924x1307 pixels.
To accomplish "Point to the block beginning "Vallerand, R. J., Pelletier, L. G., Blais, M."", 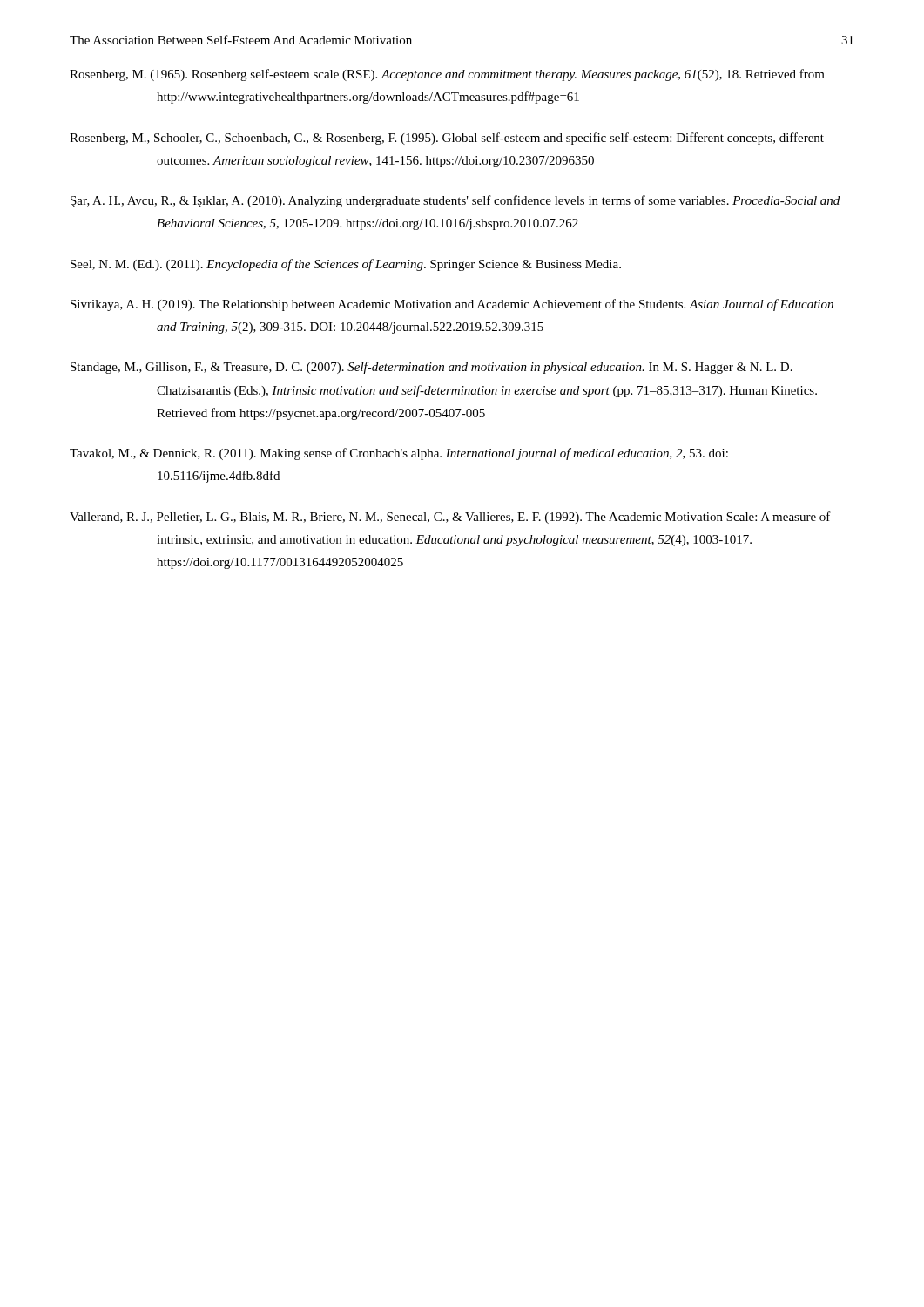I will point(450,539).
